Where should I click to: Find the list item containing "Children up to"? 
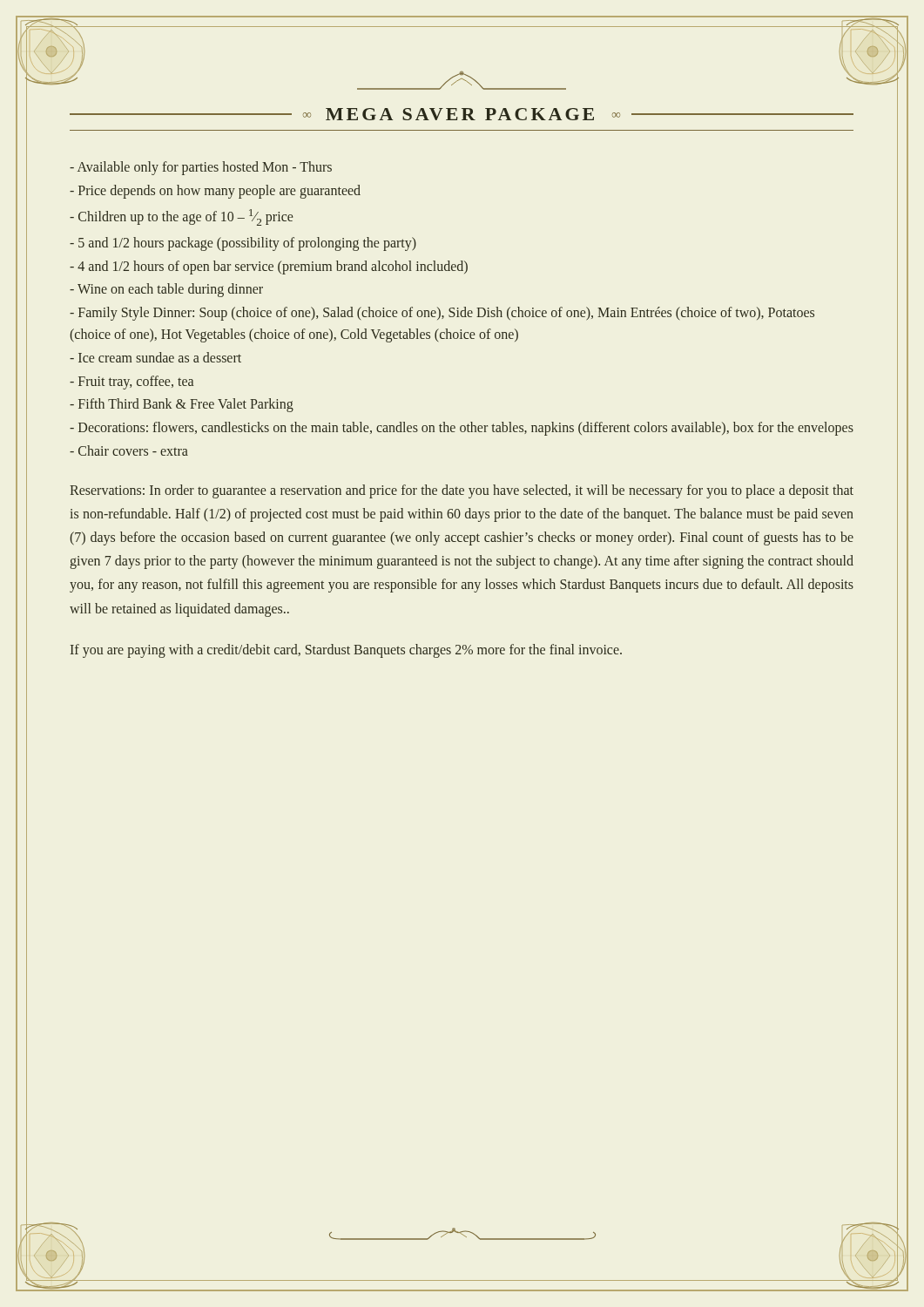click(182, 216)
